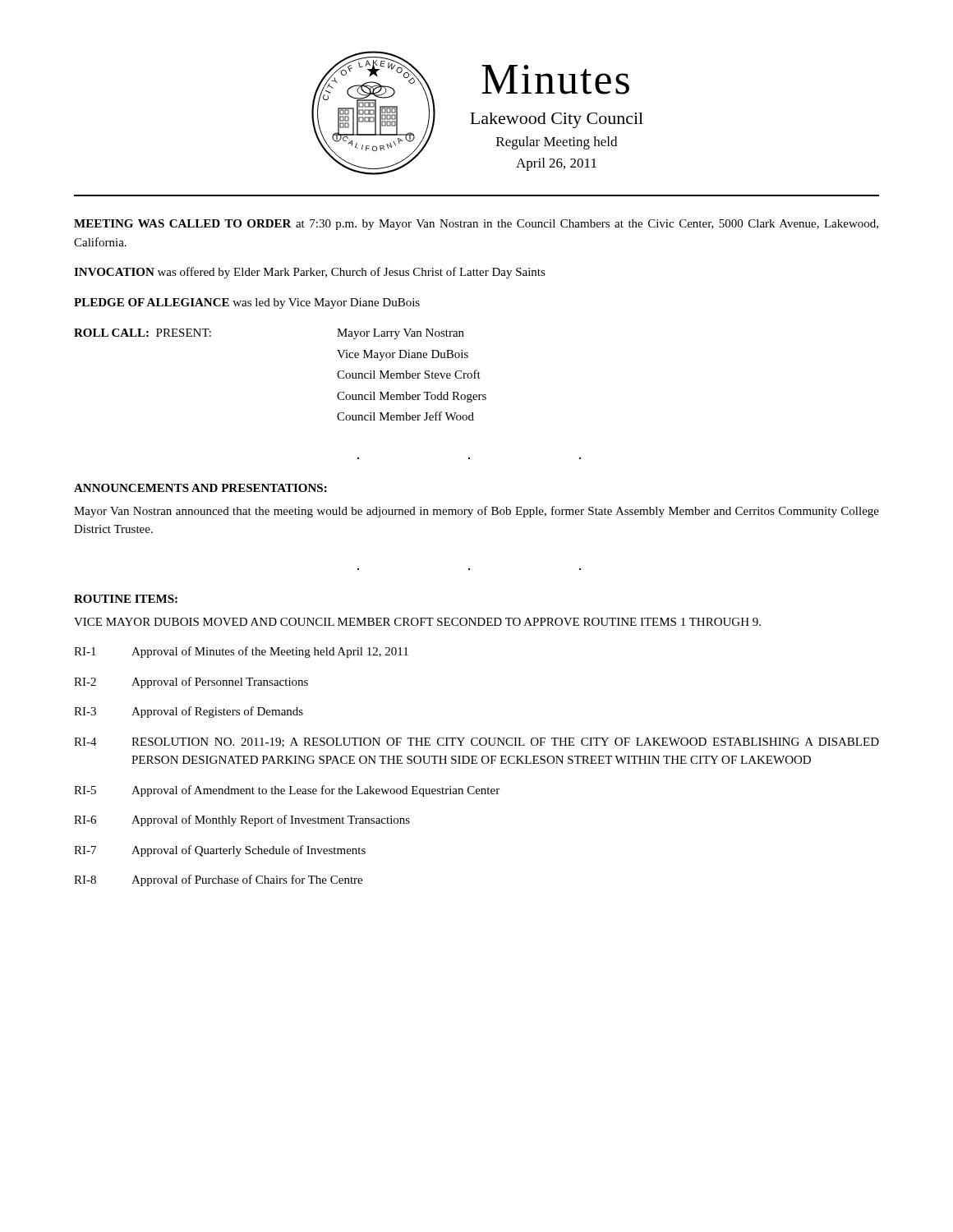Locate the passage starting "RI-3 Approval of Registers"
953x1232 pixels.
[189, 712]
